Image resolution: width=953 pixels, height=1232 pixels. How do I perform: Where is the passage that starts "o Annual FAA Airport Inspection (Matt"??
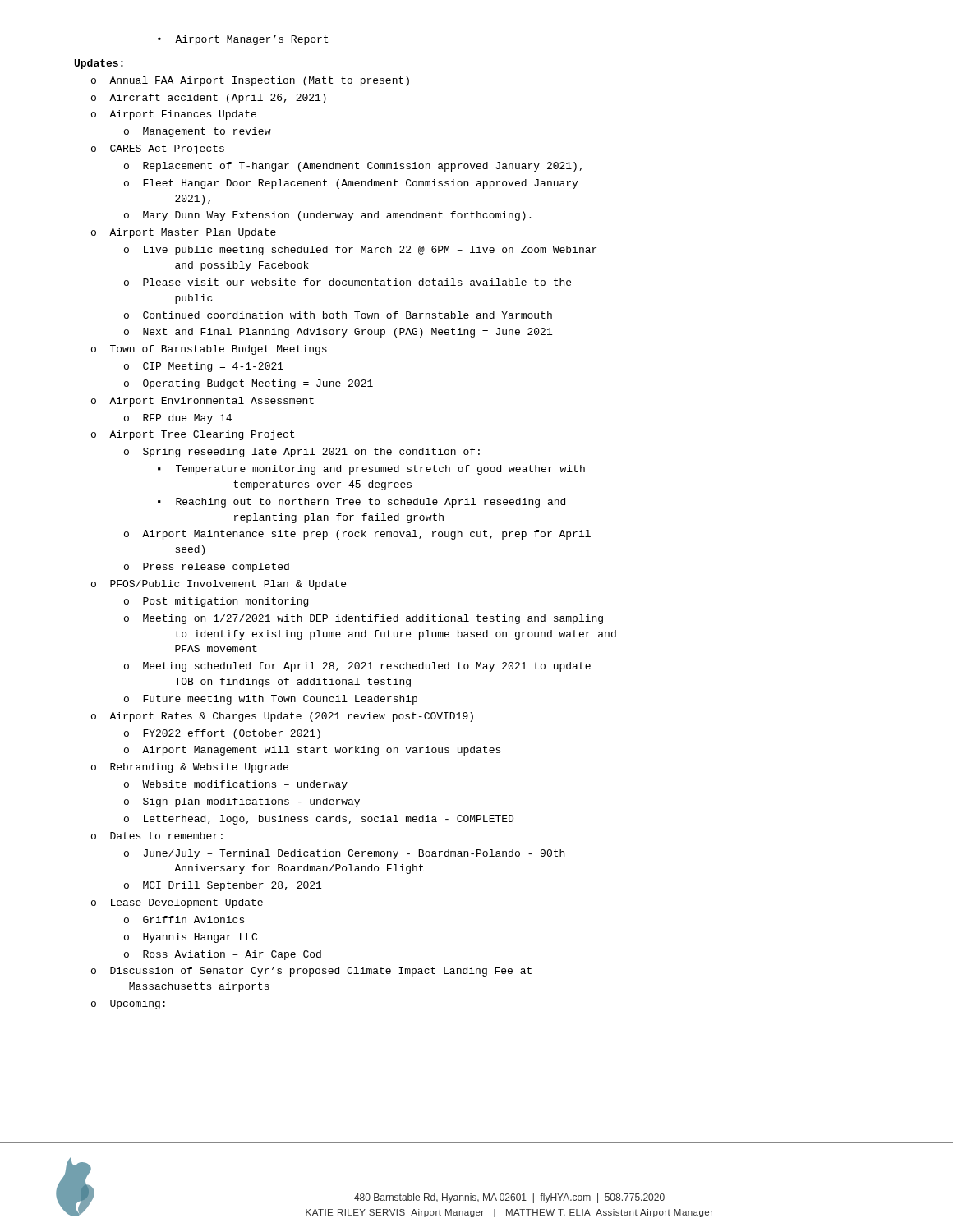(251, 81)
